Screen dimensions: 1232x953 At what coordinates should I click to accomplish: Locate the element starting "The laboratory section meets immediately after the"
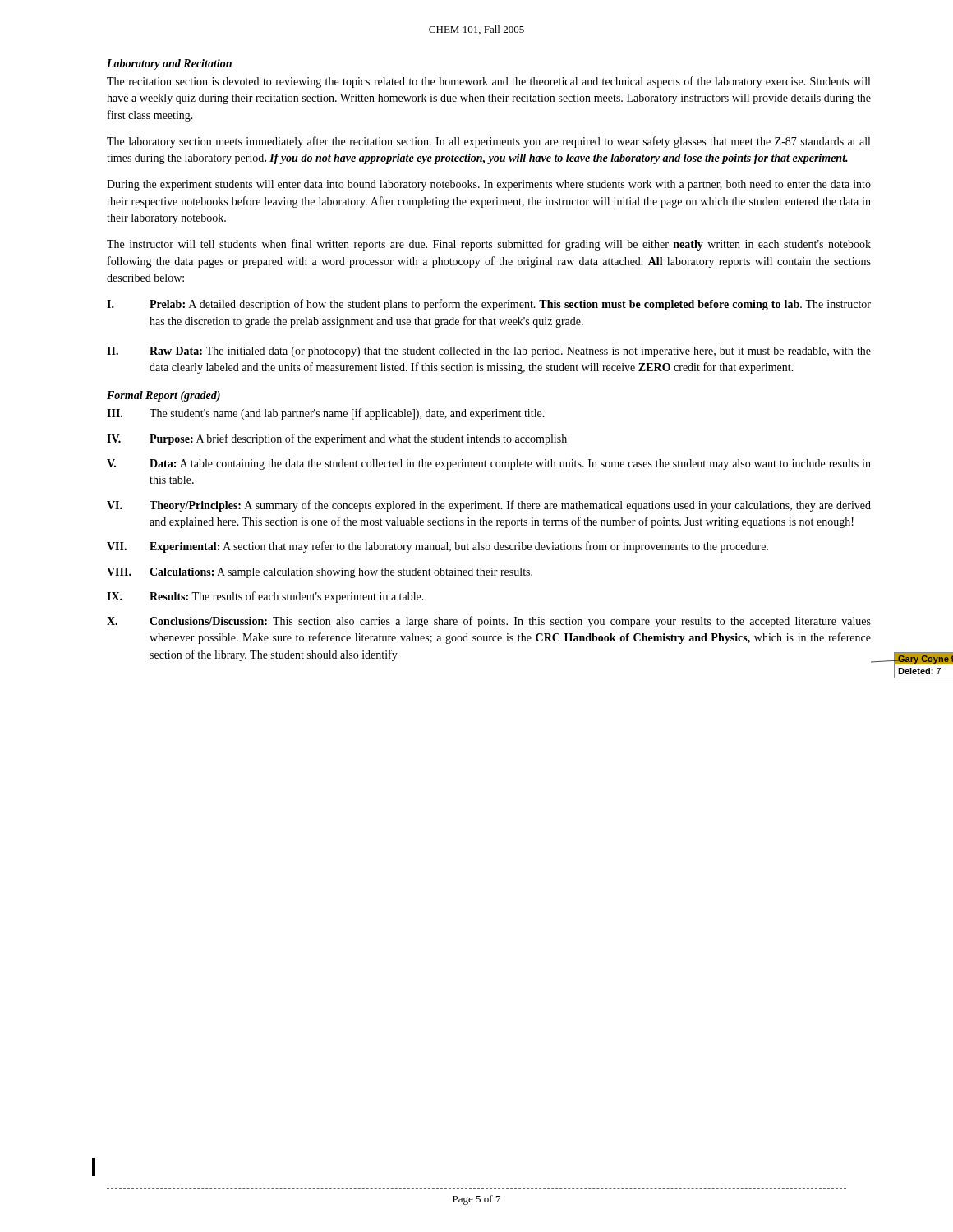[489, 150]
